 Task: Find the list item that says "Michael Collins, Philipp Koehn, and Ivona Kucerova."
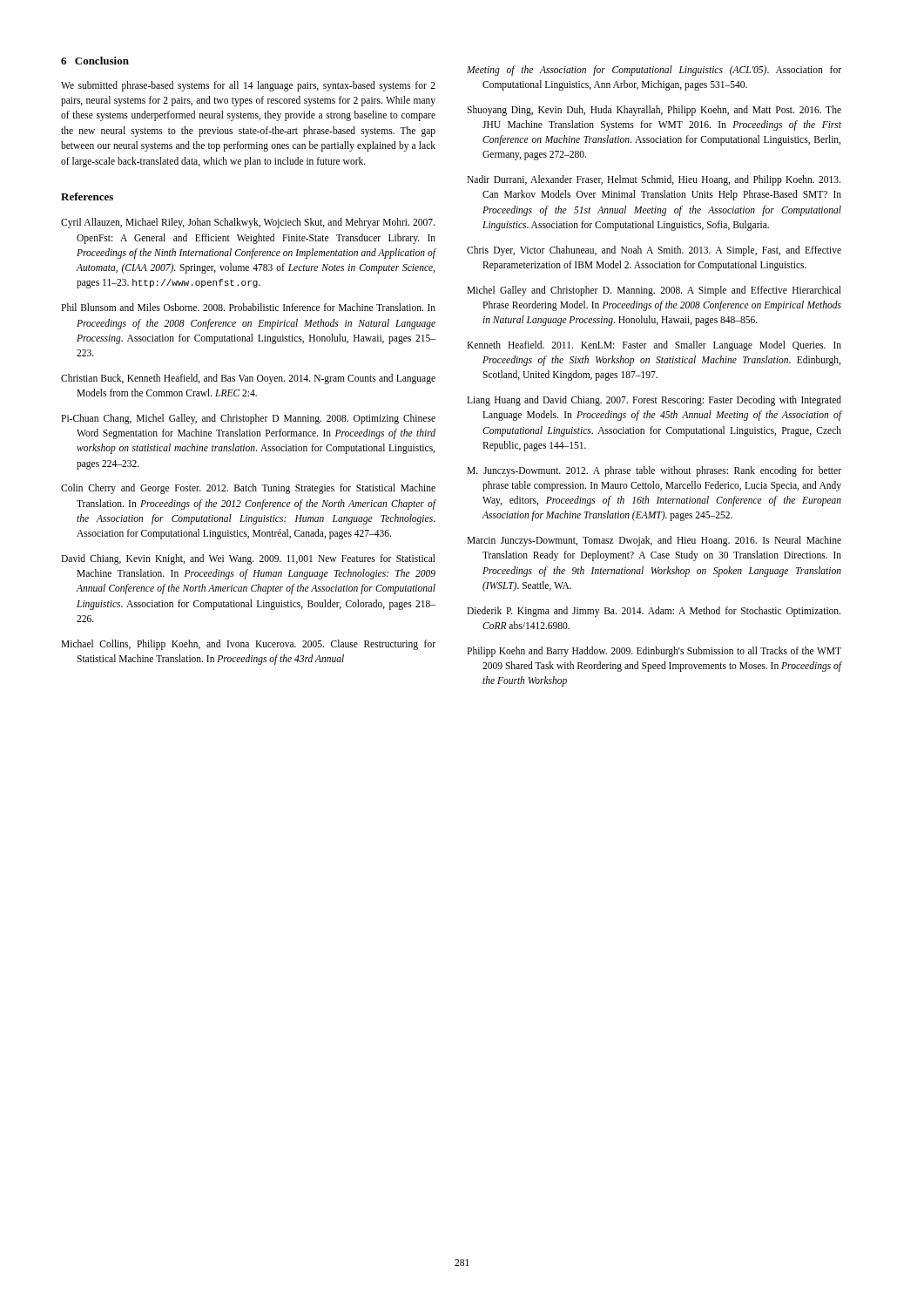pos(248,652)
